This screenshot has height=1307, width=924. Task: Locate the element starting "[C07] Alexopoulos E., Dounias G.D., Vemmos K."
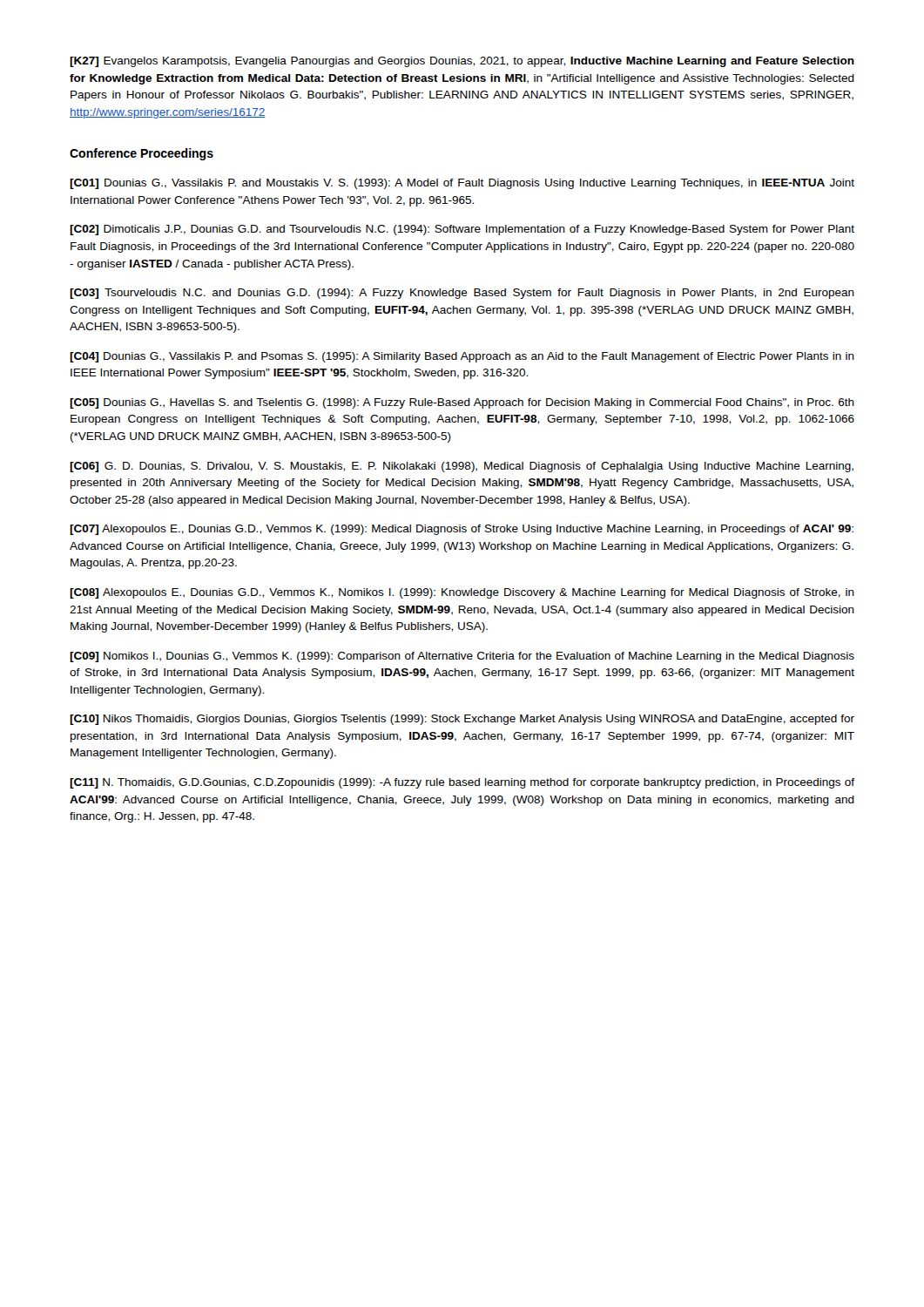[462, 546]
